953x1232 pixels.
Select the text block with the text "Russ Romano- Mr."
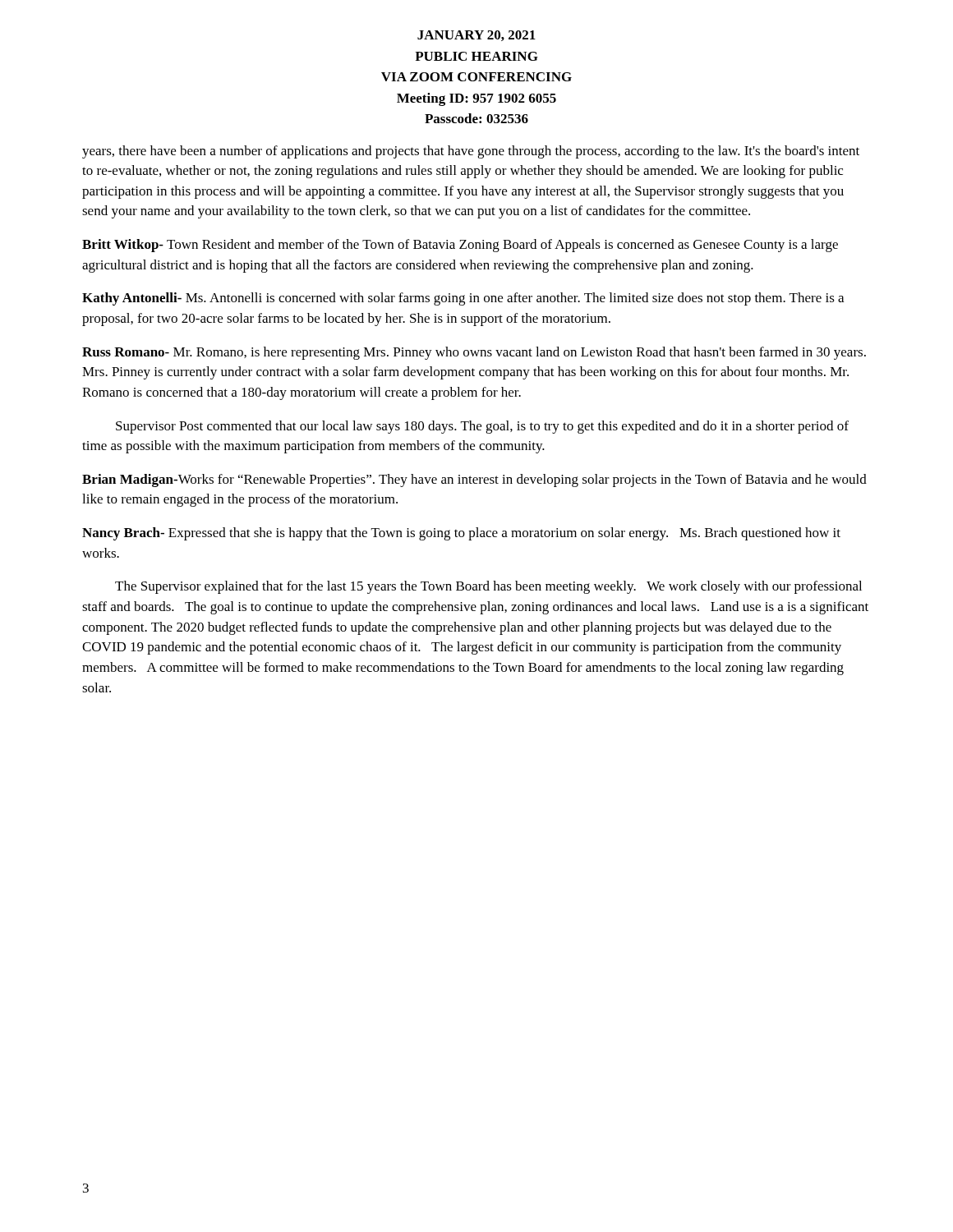coord(474,372)
